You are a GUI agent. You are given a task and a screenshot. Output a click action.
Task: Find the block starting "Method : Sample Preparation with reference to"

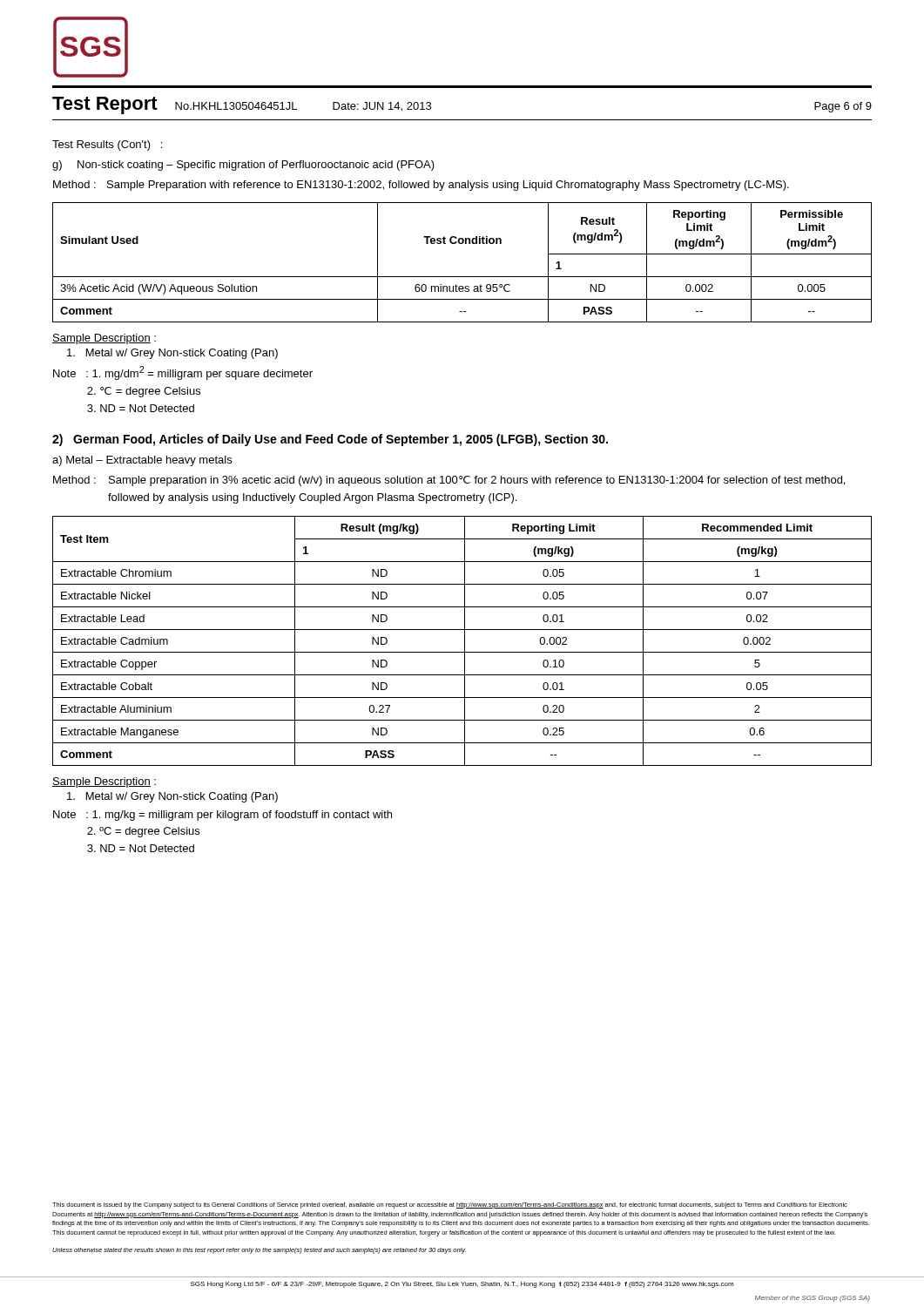[x=462, y=185]
